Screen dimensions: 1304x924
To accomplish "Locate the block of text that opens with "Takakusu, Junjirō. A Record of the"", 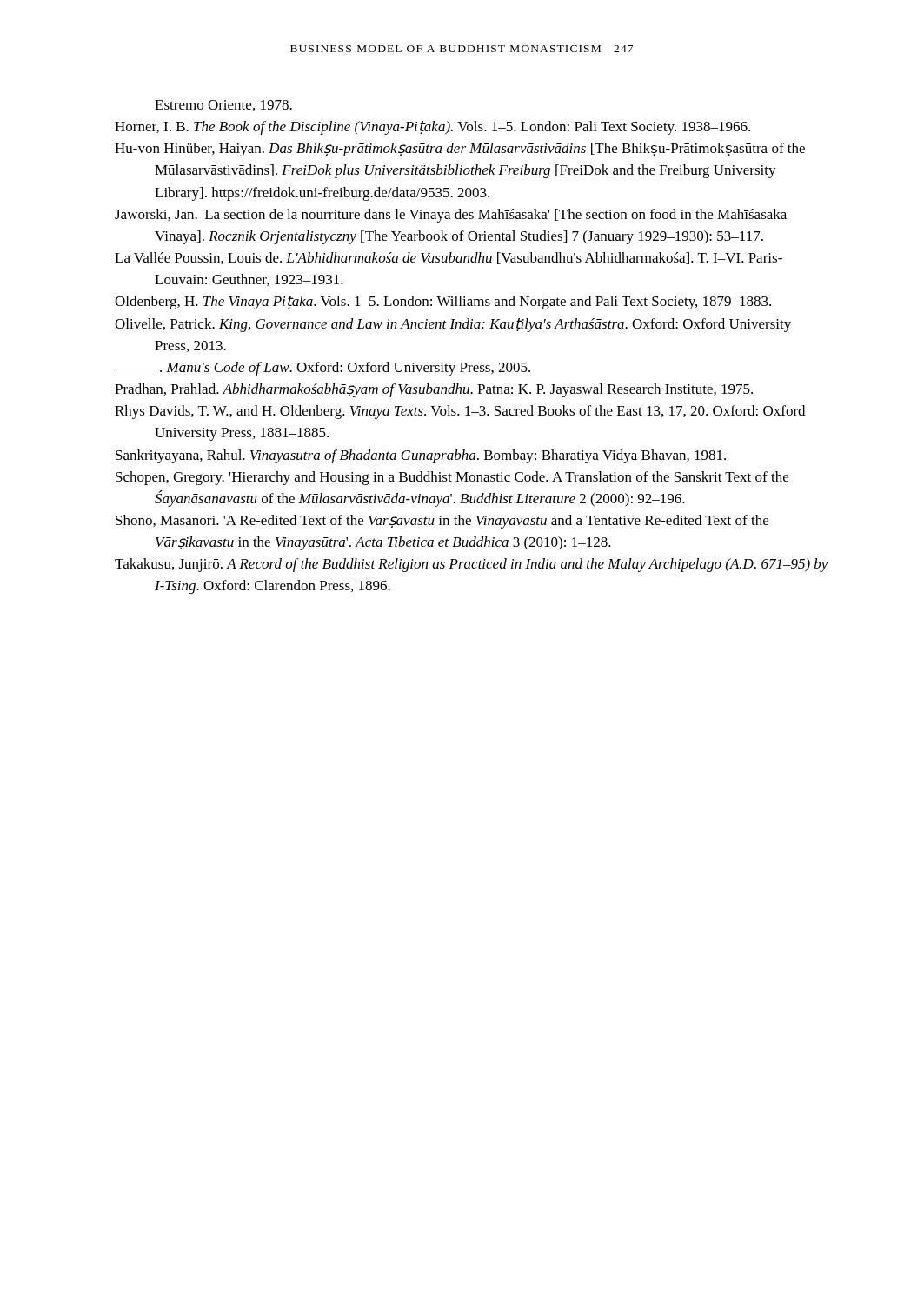I will (471, 575).
